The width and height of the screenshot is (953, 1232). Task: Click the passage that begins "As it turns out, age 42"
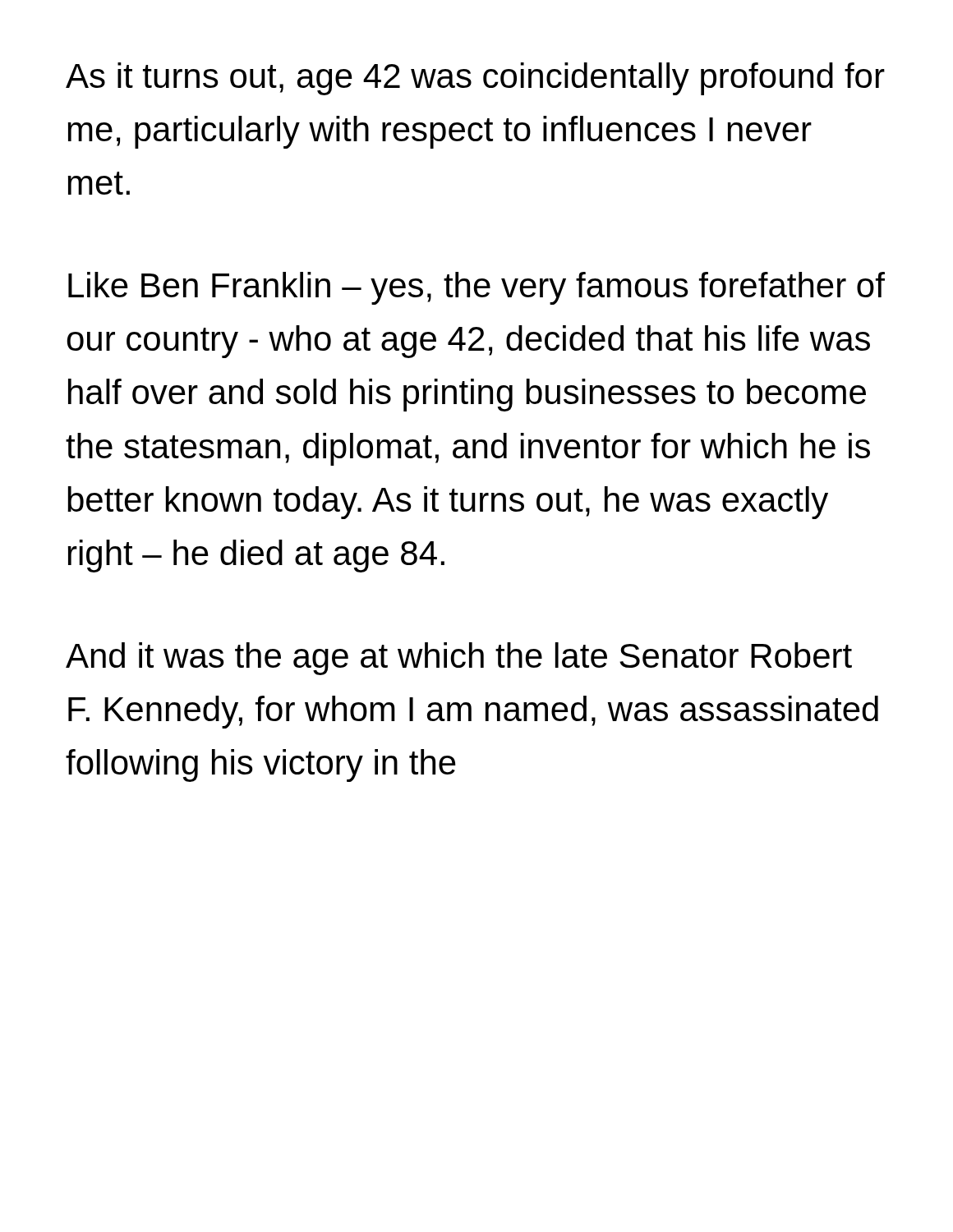[x=475, y=129]
